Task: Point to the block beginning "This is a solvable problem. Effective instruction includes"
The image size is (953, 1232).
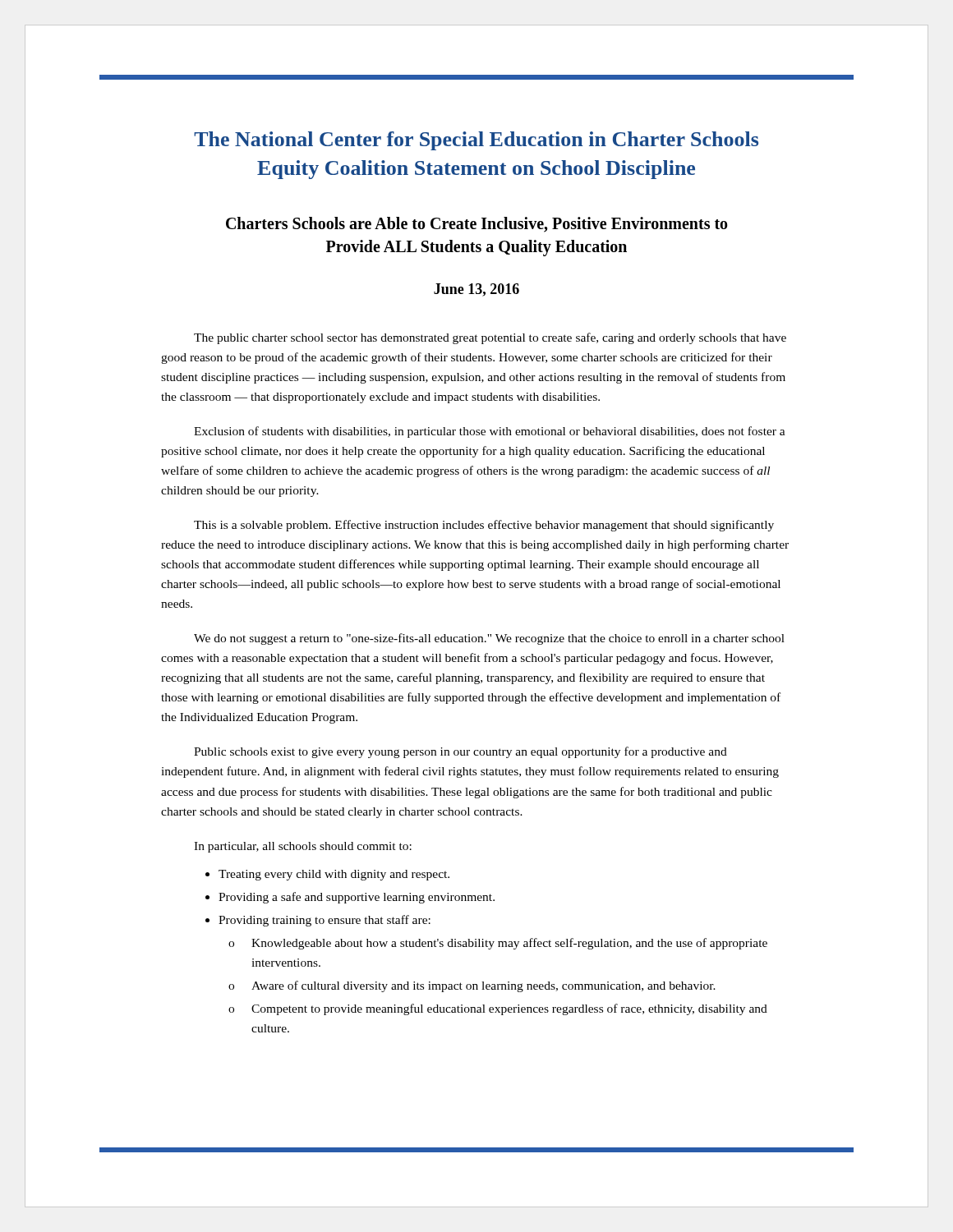Action: point(475,564)
